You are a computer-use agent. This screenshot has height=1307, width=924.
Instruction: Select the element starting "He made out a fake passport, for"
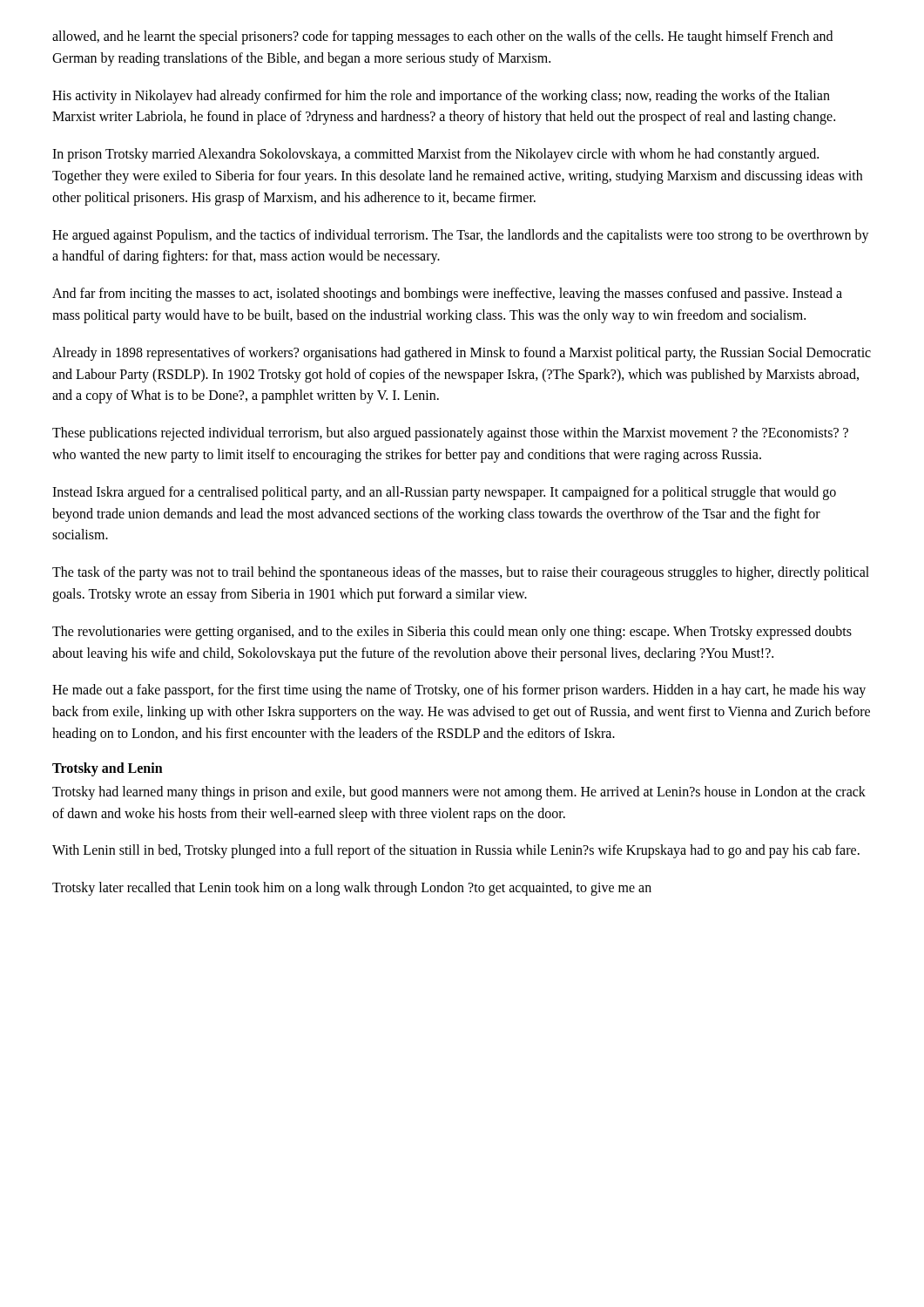pyautogui.click(x=461, y=712)
